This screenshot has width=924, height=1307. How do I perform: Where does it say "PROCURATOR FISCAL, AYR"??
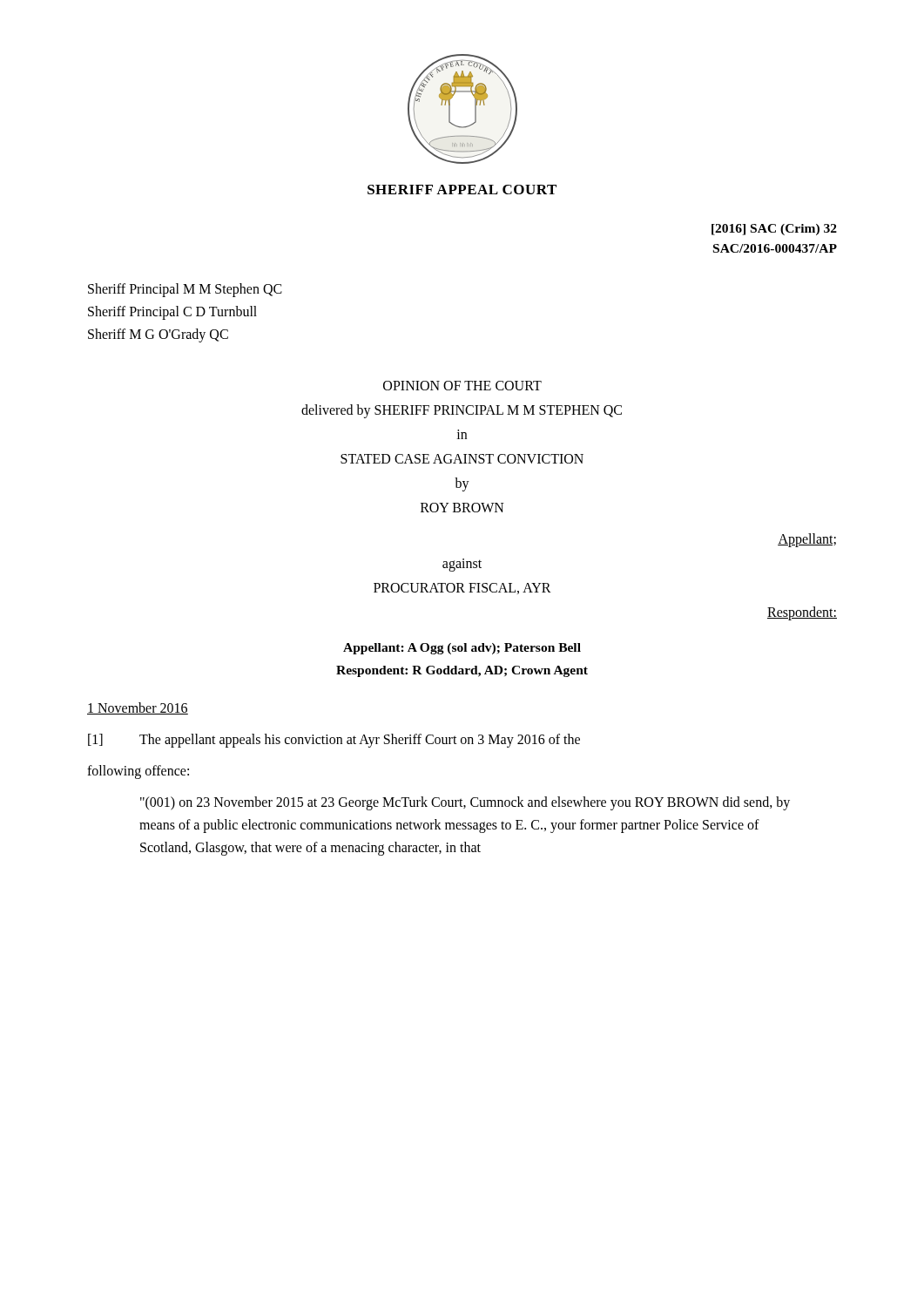point(462,587)
